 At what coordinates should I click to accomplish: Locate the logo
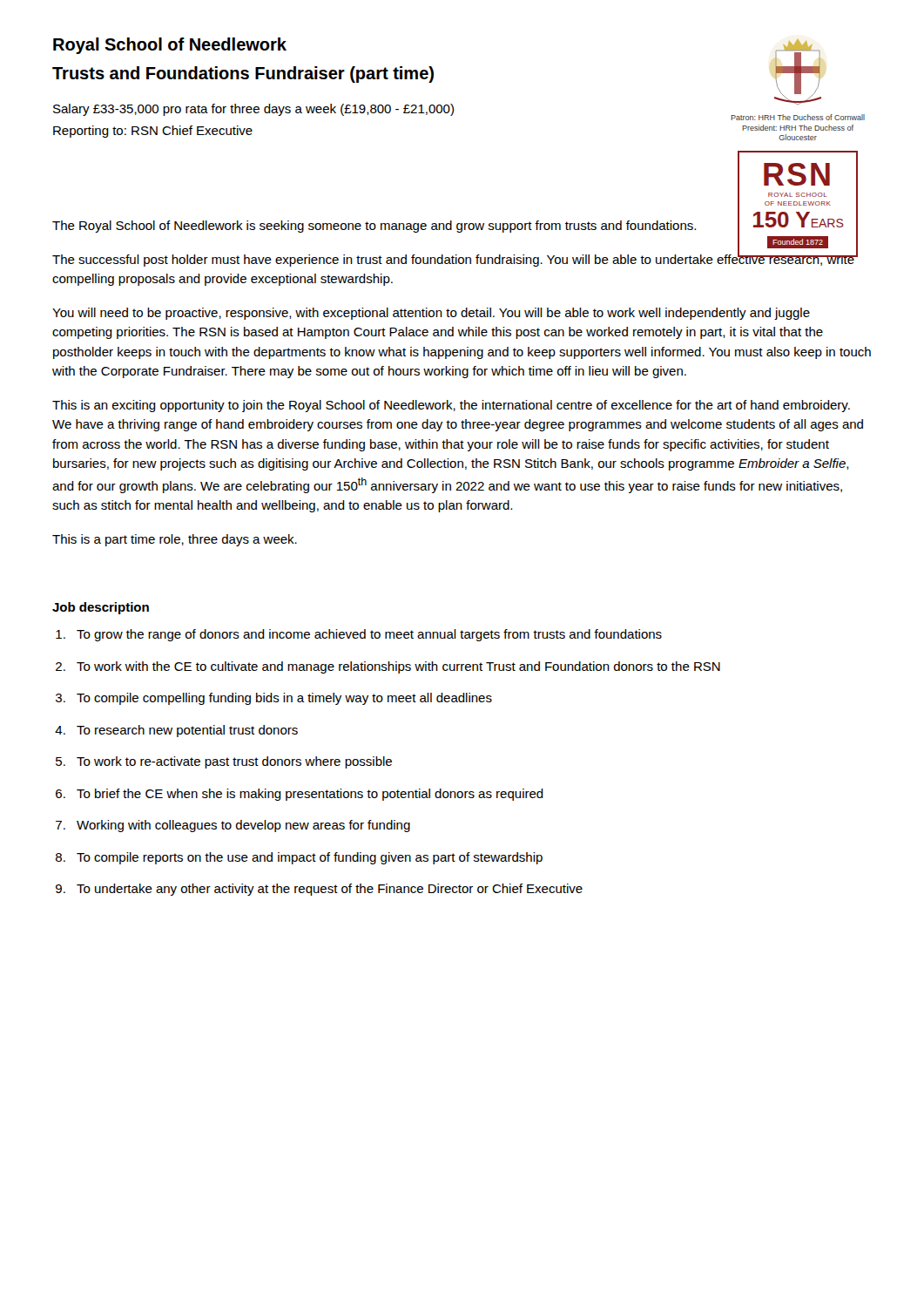point(798,146)
